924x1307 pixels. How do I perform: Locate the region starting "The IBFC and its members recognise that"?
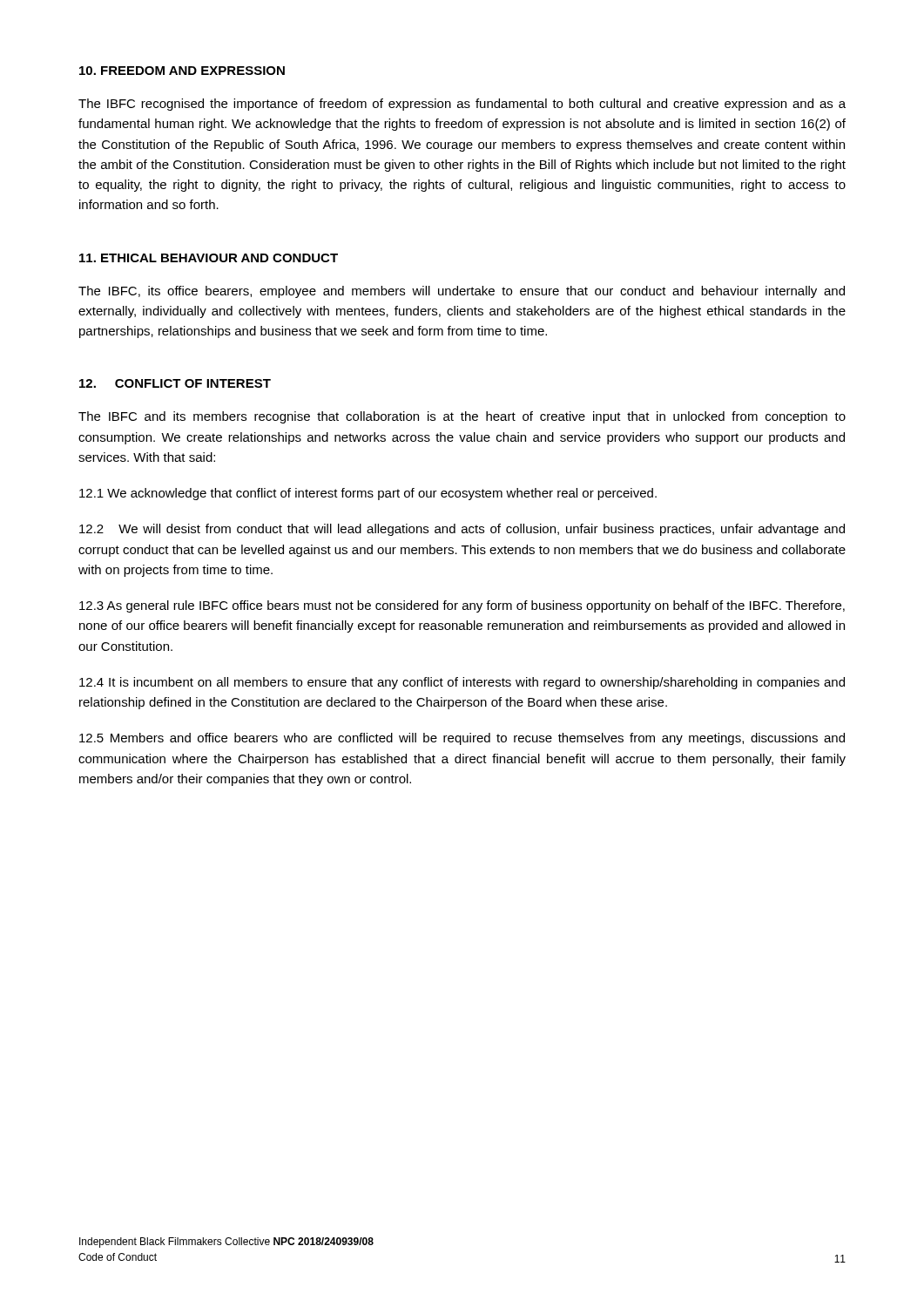[462, 437]
